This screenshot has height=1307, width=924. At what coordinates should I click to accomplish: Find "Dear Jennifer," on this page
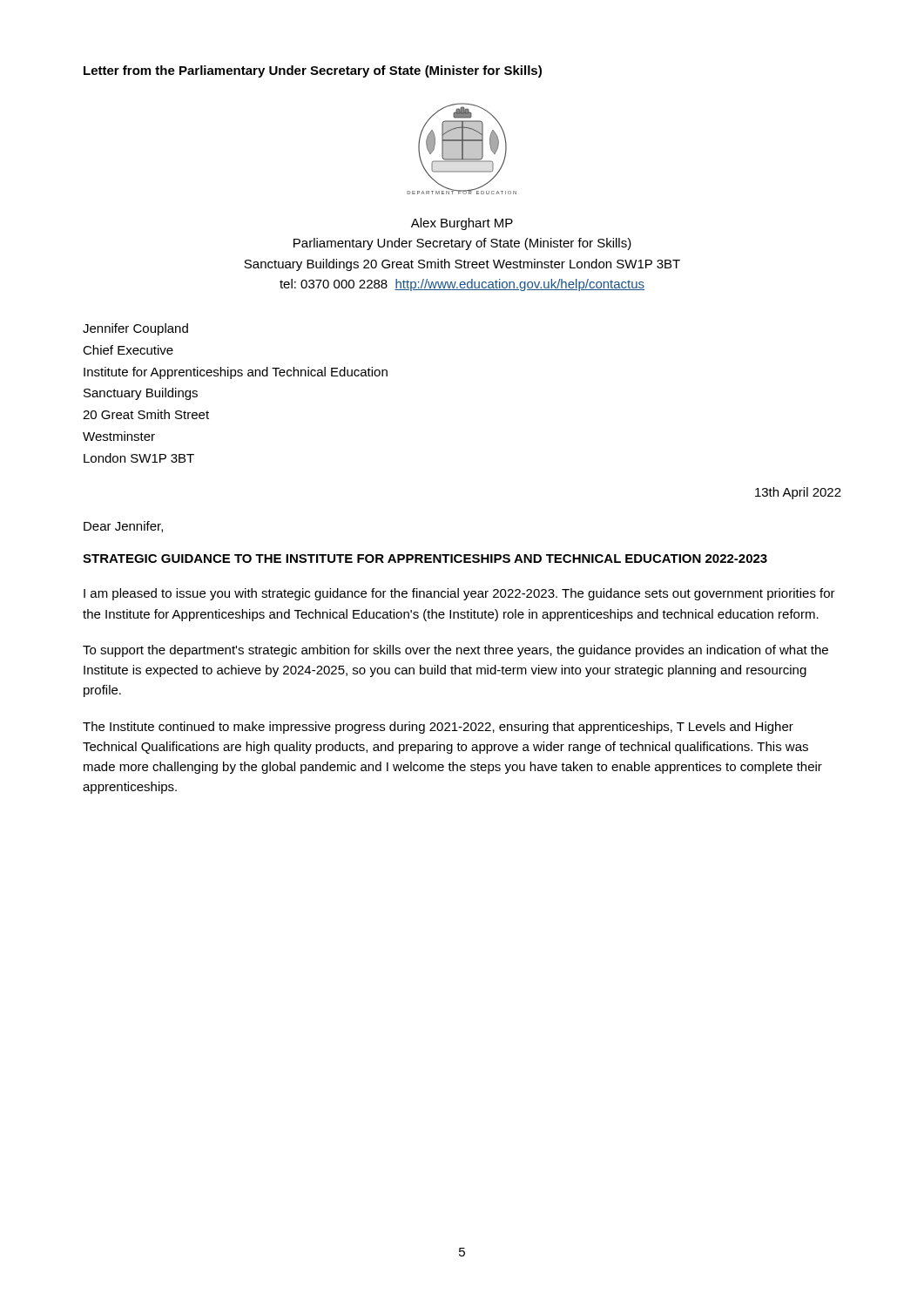(x=123, y=526)
